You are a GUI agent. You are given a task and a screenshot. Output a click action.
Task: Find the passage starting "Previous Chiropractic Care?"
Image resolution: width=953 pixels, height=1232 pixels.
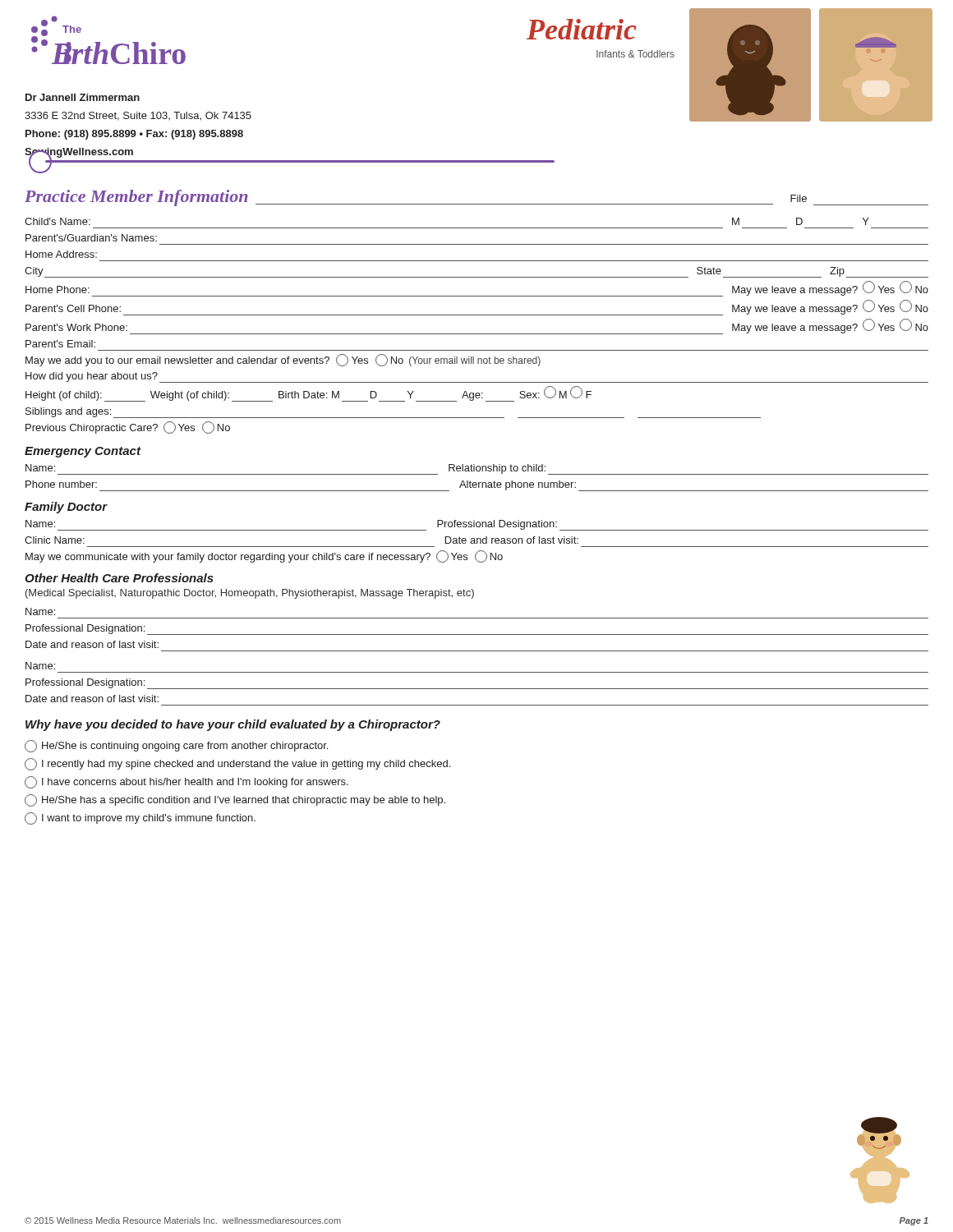[x=128, y=428]
